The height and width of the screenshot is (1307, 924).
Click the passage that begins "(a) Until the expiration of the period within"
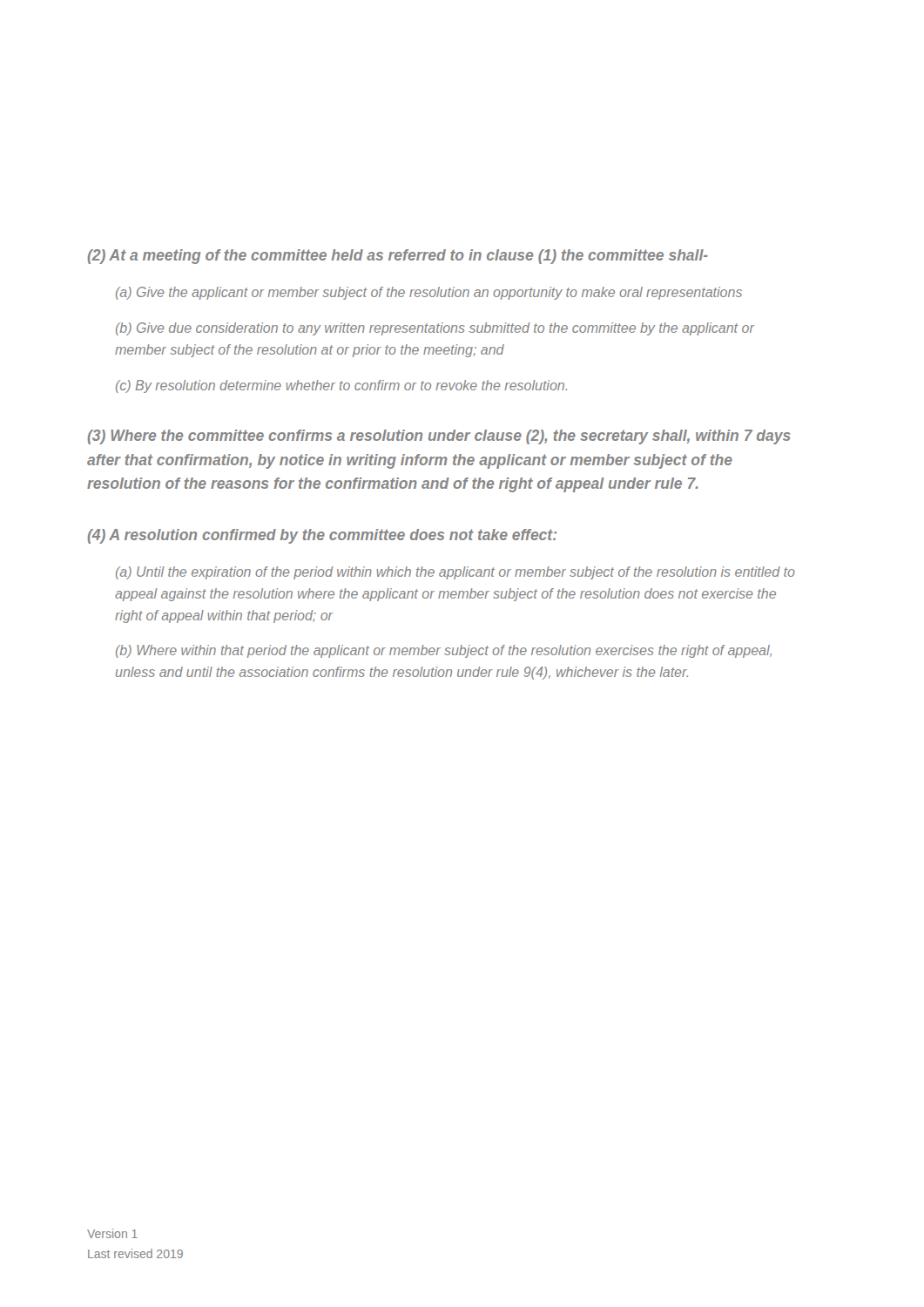click(x=455, y=594)
